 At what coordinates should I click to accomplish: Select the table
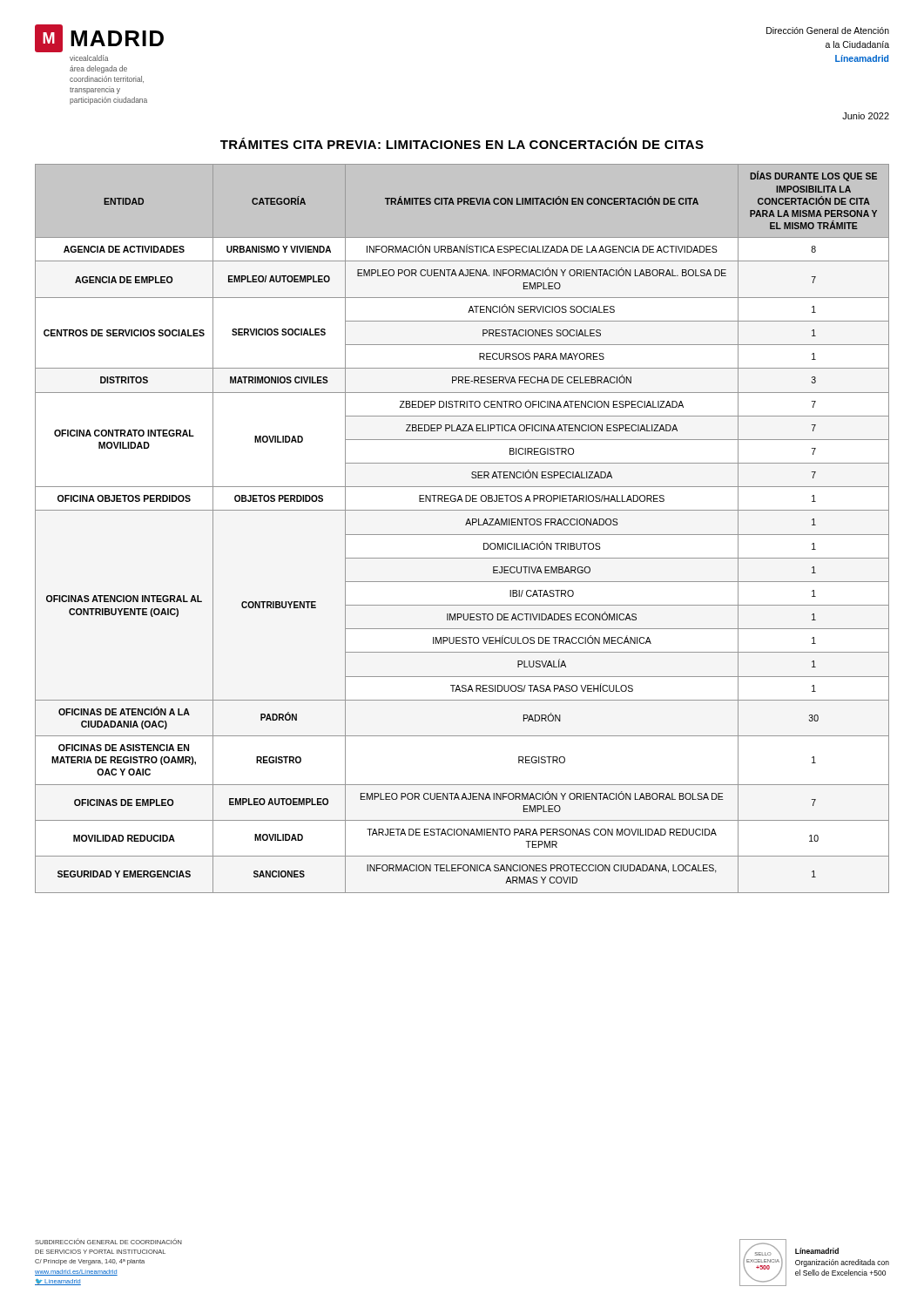coord(462,528)
